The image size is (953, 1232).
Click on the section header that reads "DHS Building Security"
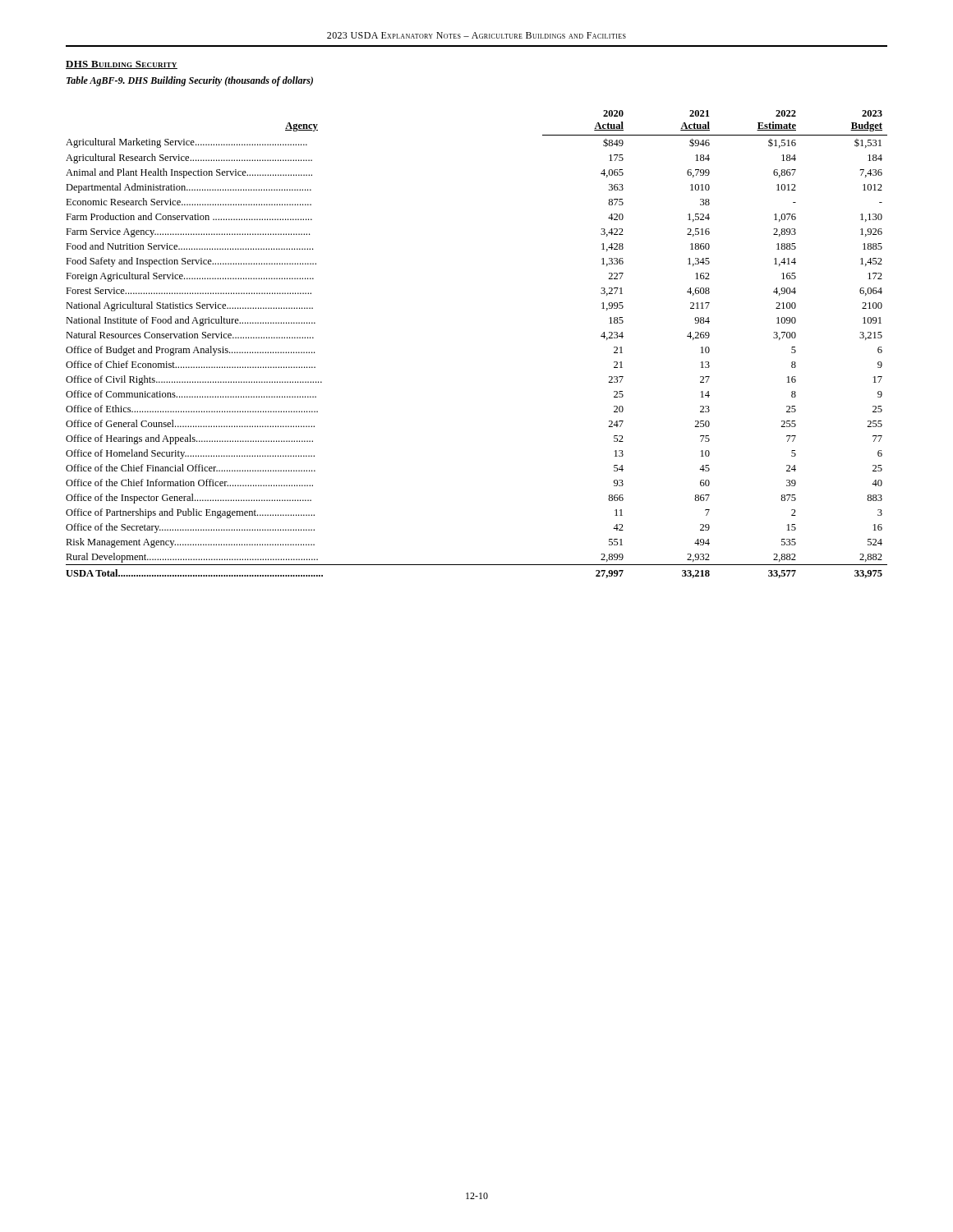pos(121,64)
